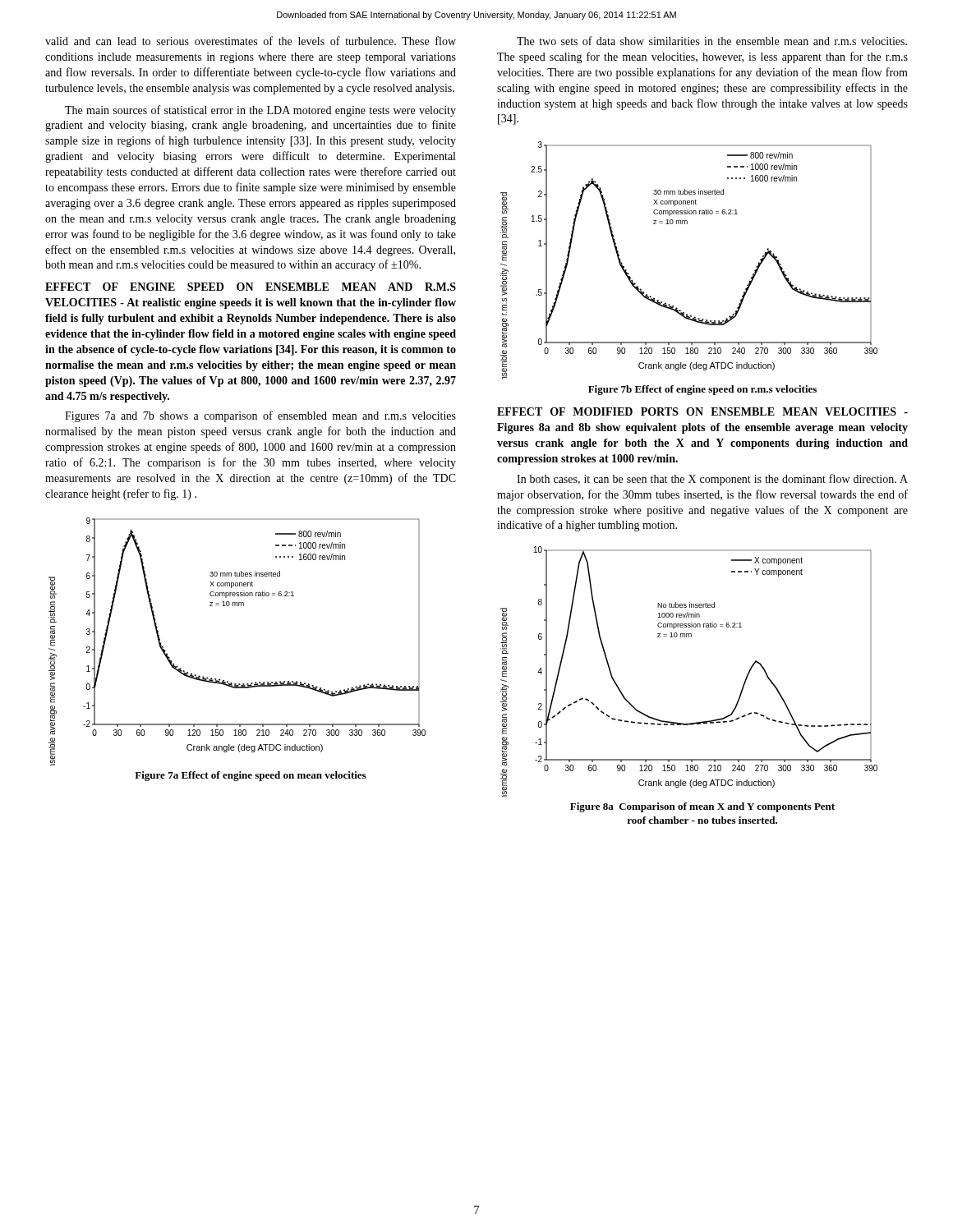953x1232 pixels.
Task: Click the passage that begins "The main sources of statistical"
Action: [251, 188]
